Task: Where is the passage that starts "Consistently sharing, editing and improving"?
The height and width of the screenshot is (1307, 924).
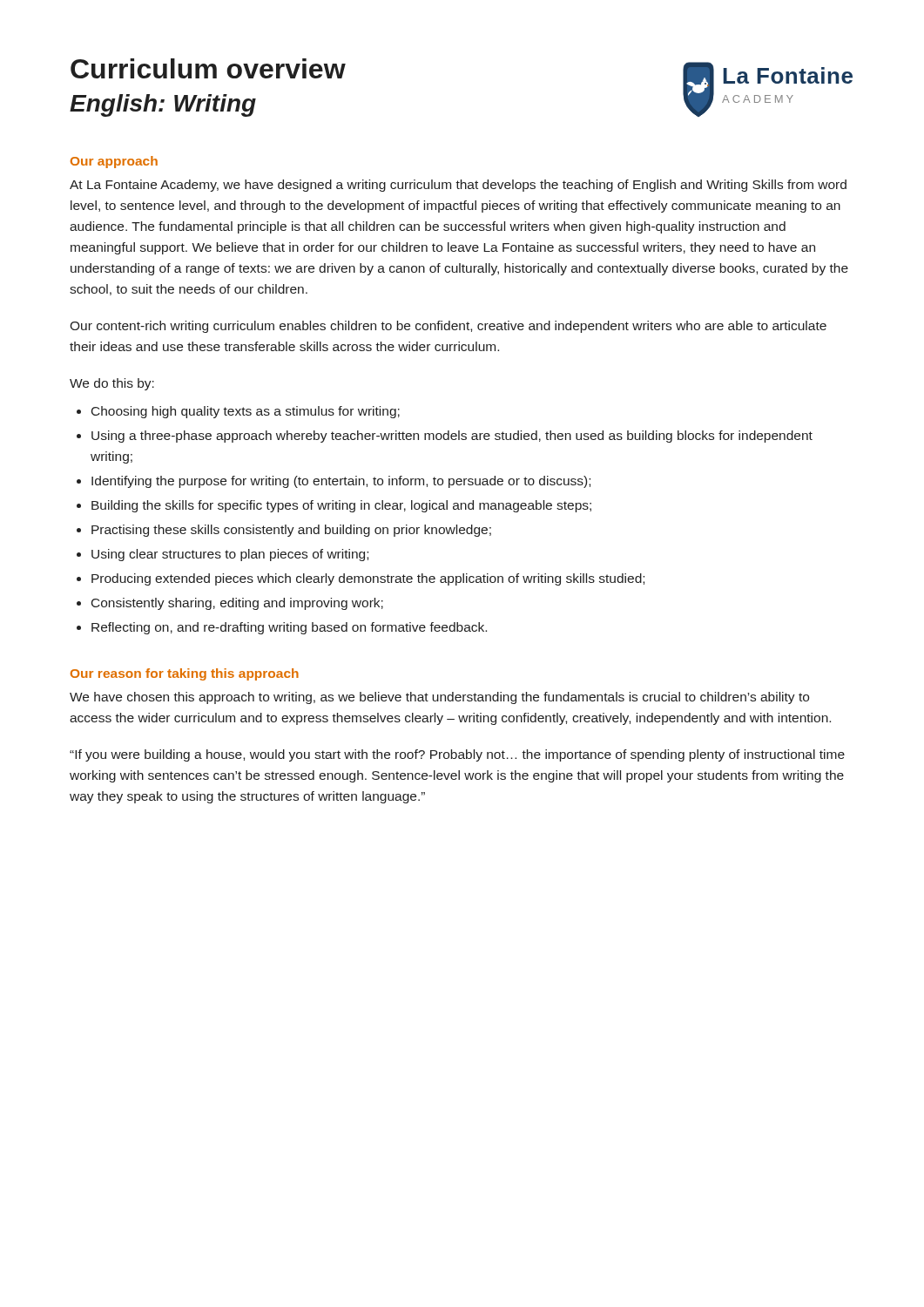Action: [237, 603]
